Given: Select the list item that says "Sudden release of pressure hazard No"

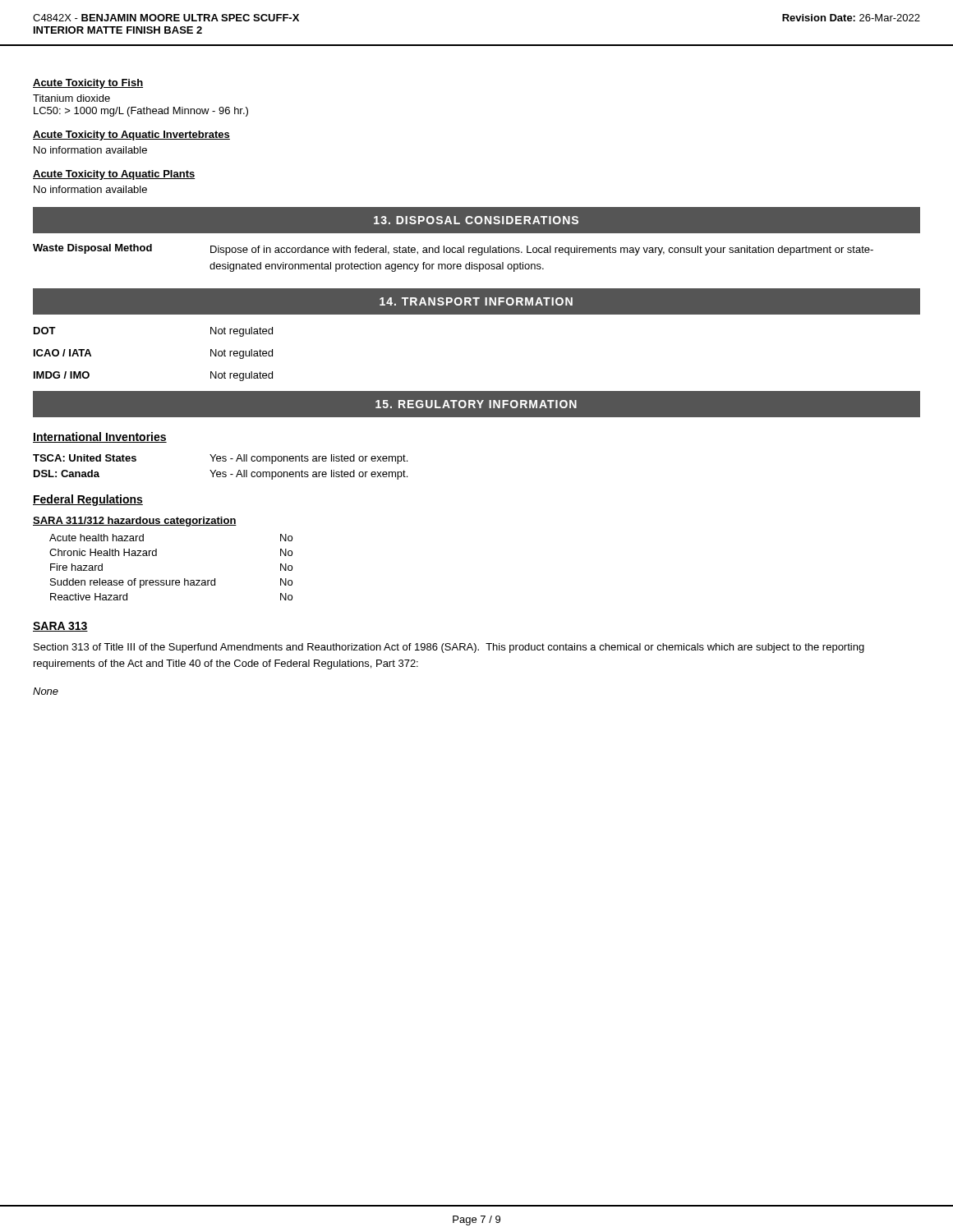Looking at the screenshot, I should pyautogui.click(x=171, y=582).
